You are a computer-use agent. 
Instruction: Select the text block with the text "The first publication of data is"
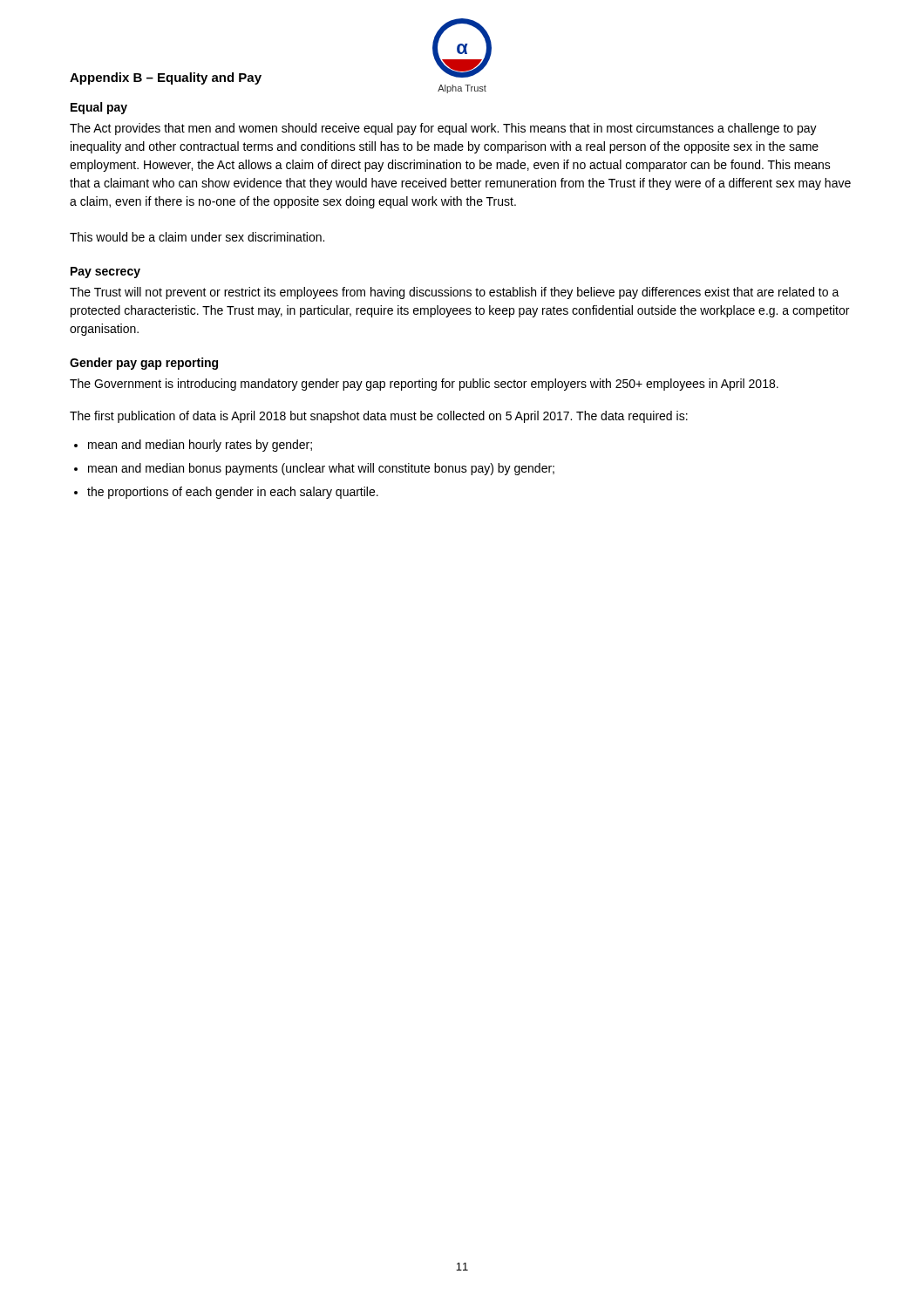point(462,416)
